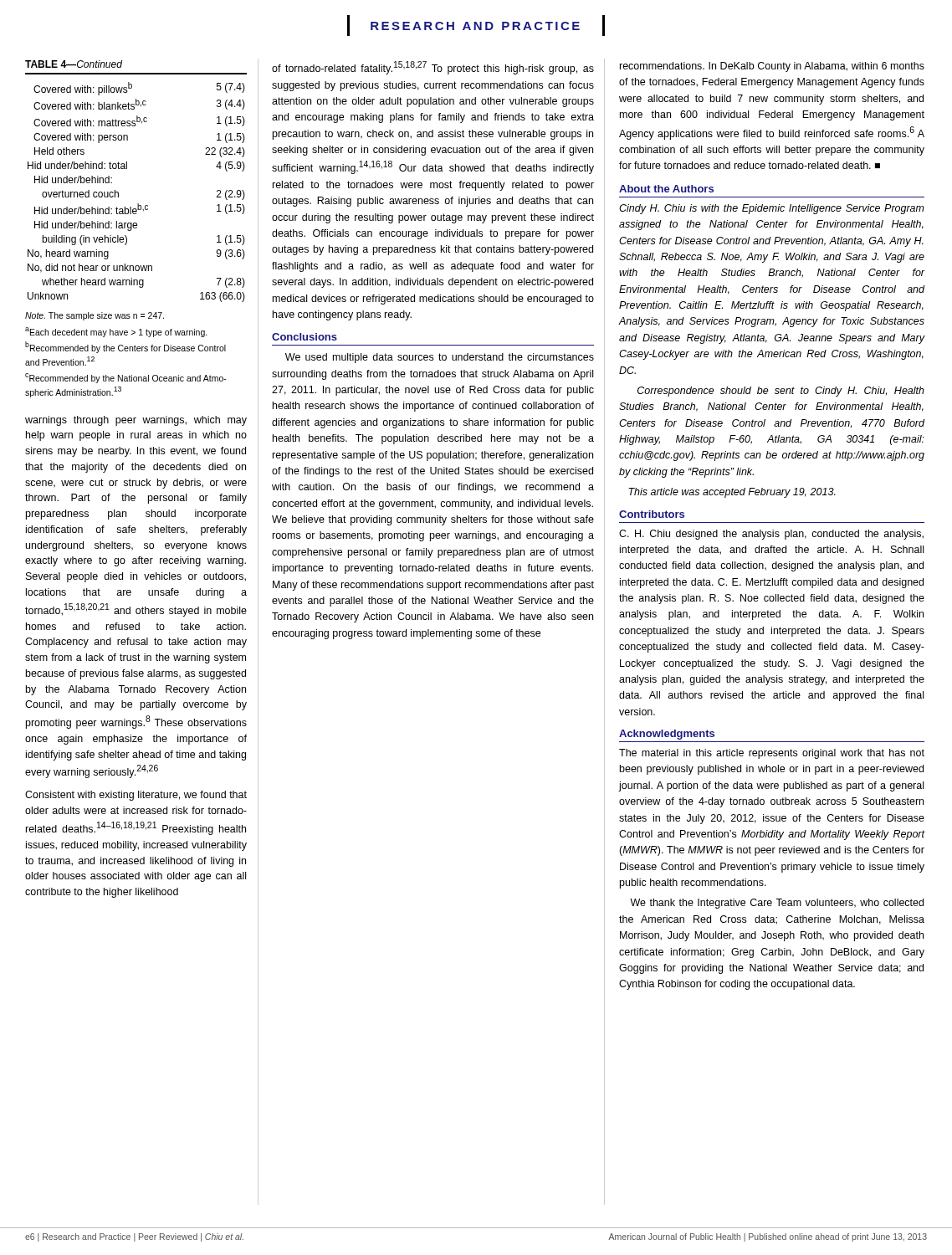This screenshot has width=952, height=1255.
Task: Select the region starting "Cindy H. Chiu is"
Action: [772, 351]
